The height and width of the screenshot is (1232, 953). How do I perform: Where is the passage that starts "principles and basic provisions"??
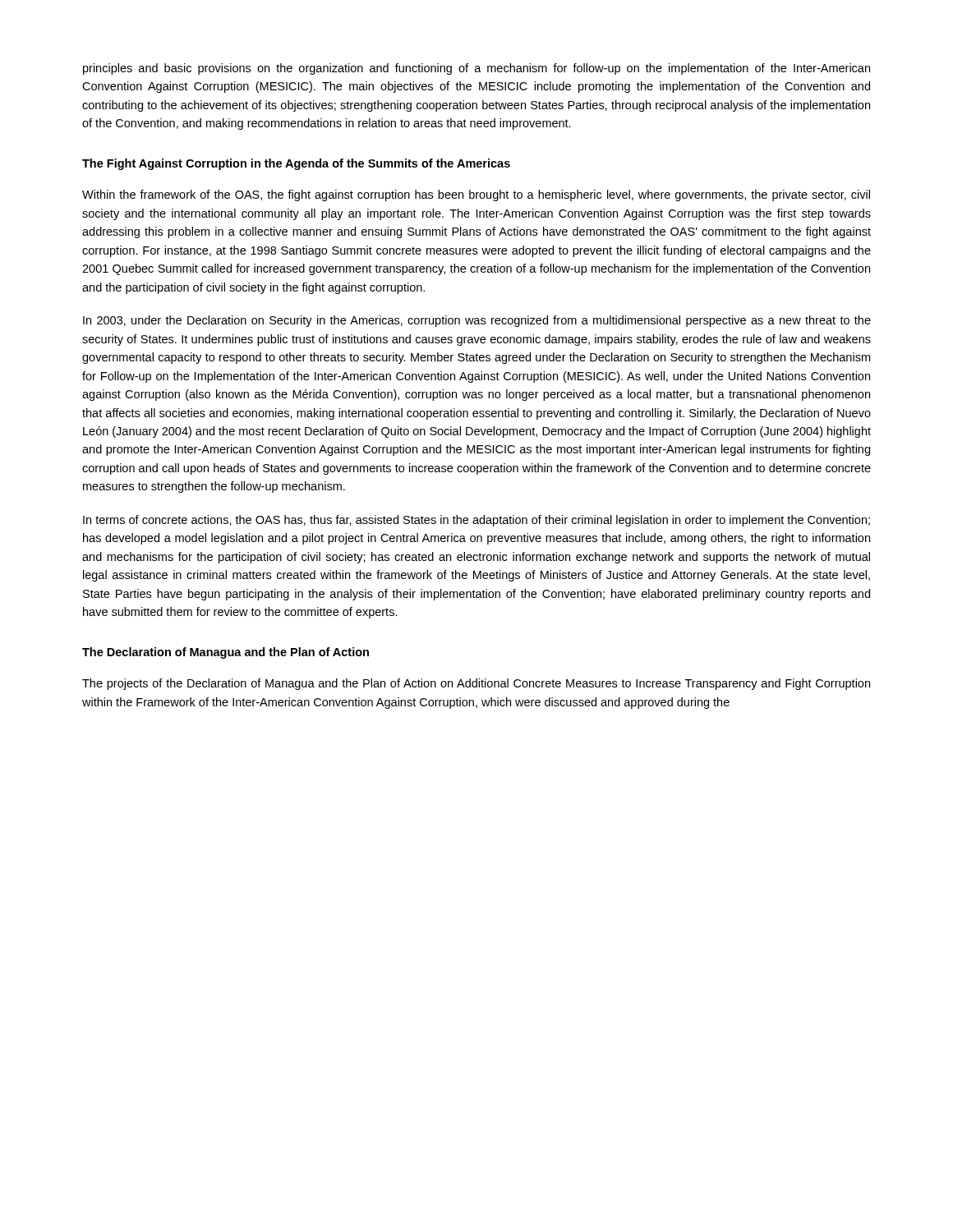point(476,96)
